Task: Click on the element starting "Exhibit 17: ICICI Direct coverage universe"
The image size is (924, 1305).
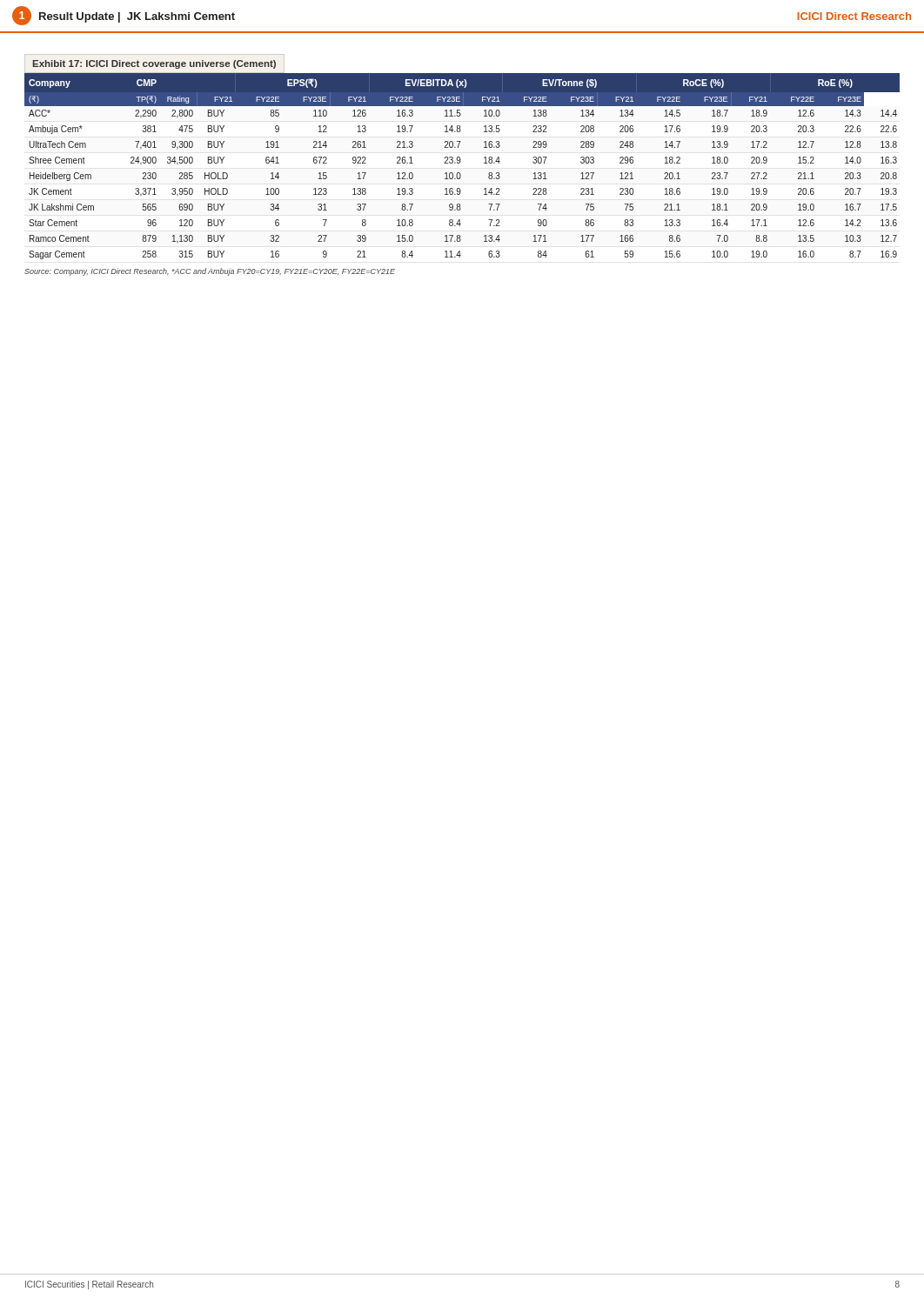Action: (154, 64)
